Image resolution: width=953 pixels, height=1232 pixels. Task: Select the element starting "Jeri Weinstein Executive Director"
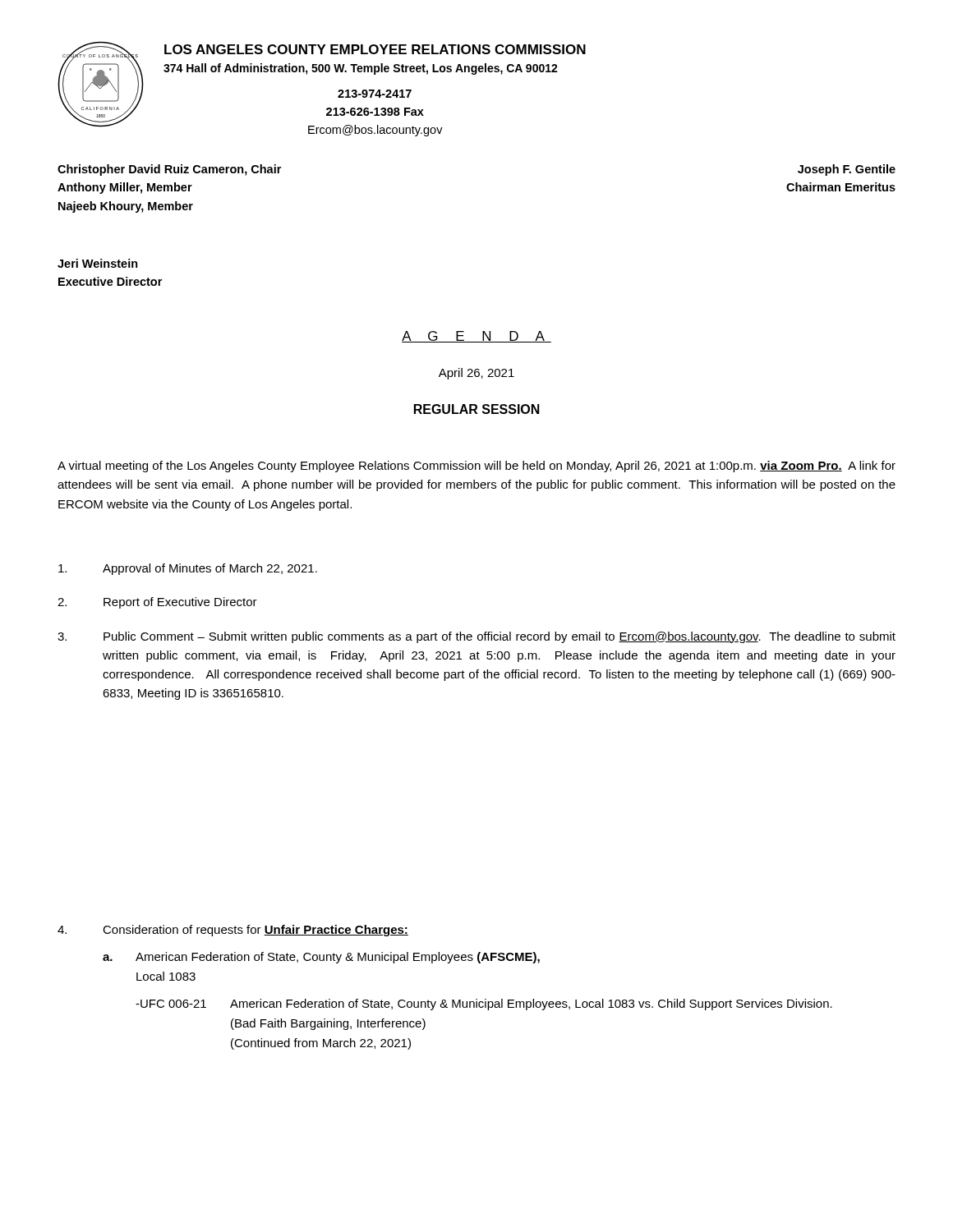(x=110, y=273)
